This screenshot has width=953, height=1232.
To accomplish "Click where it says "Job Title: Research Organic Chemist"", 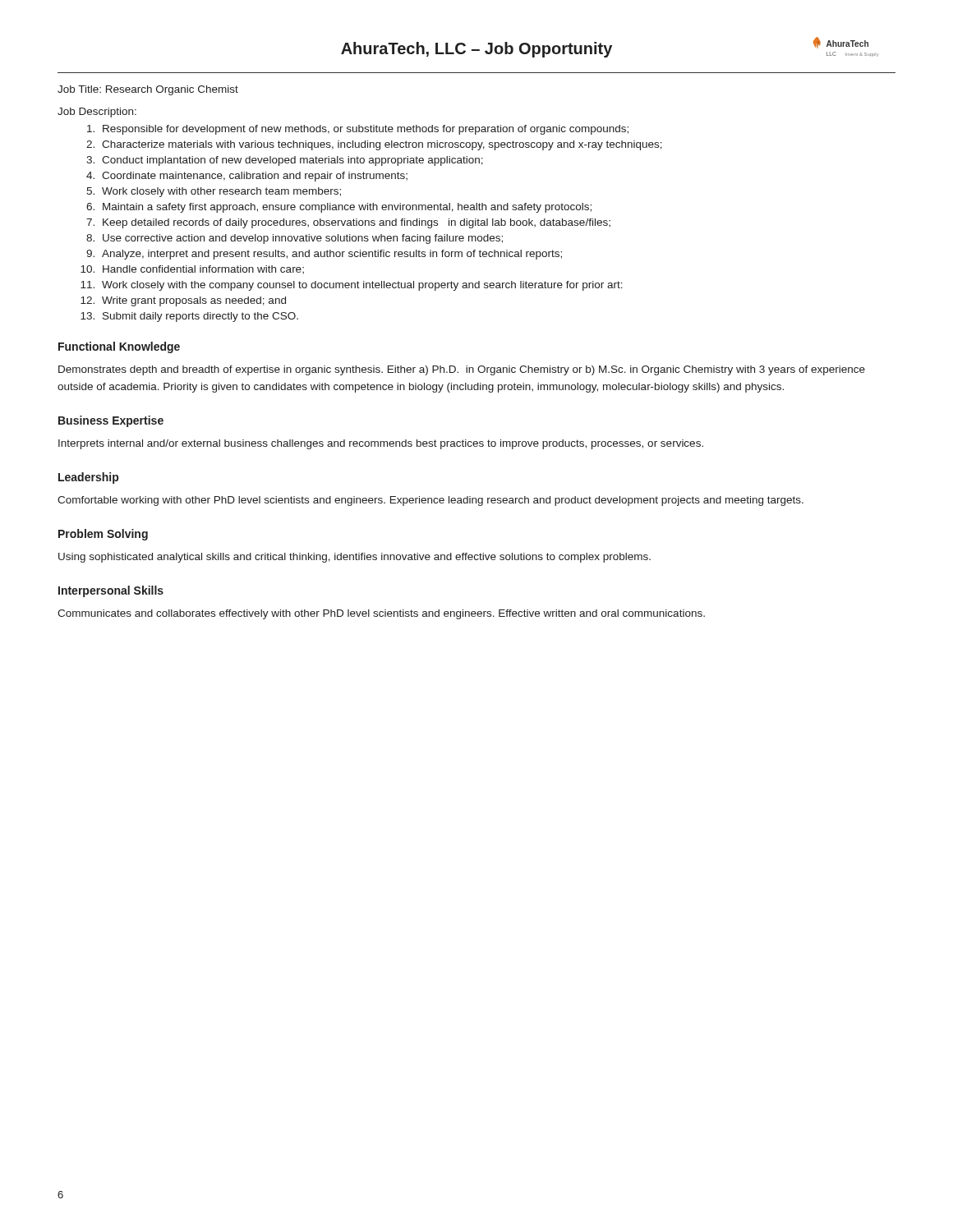I will click(148, 89).
